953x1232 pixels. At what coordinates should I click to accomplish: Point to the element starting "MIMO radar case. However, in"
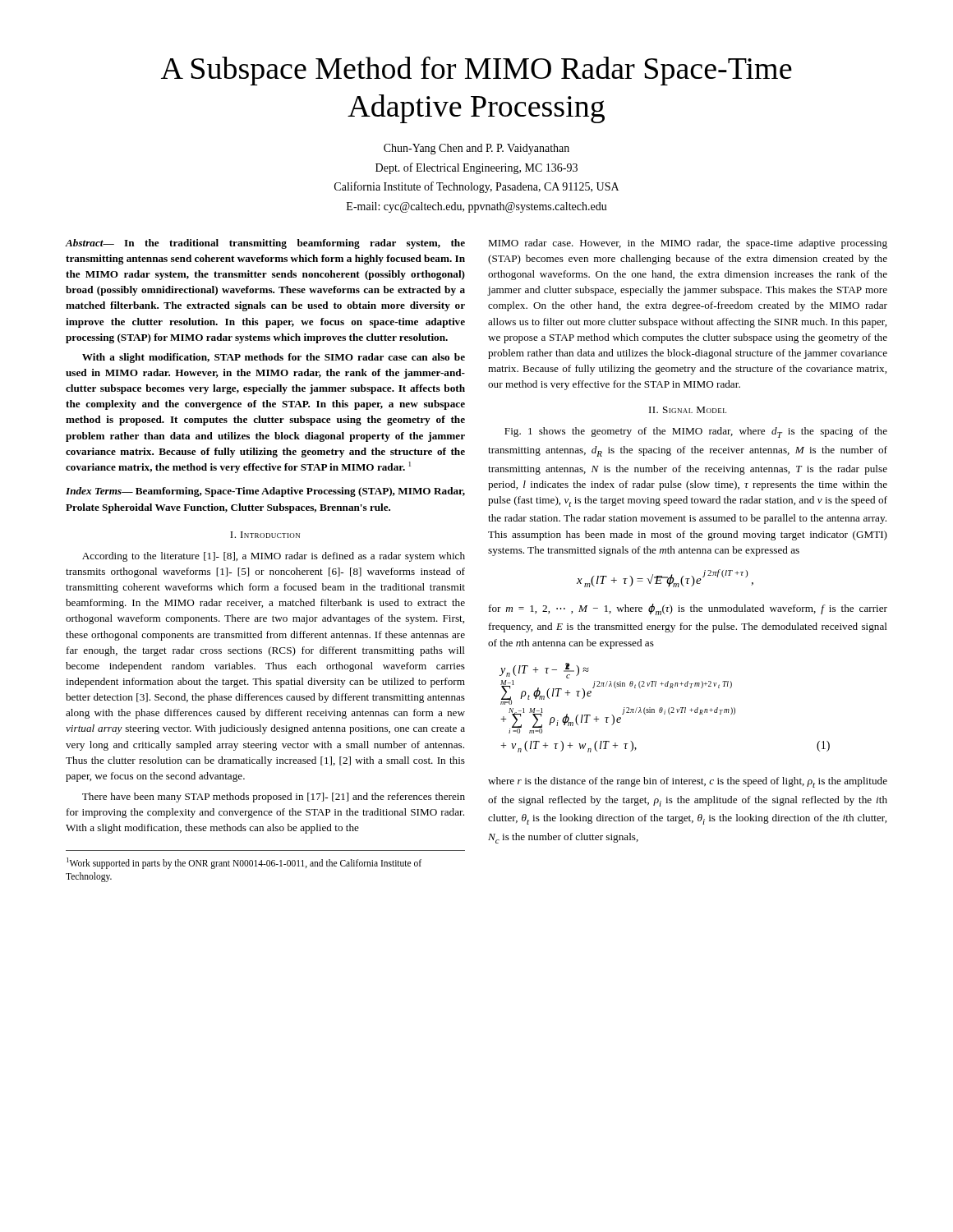688,313
